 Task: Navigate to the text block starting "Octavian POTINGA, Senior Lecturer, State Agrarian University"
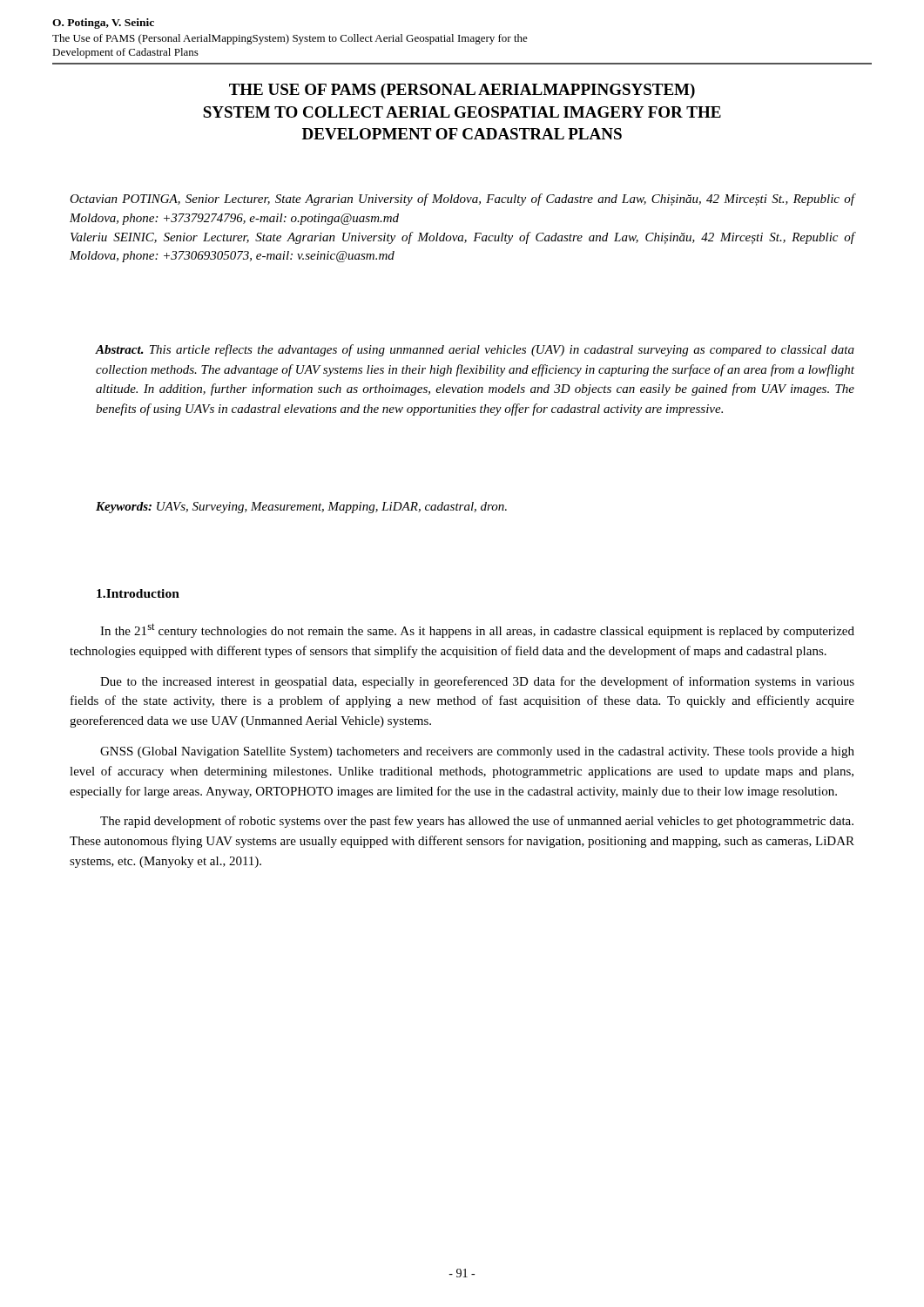click(462, 227)
